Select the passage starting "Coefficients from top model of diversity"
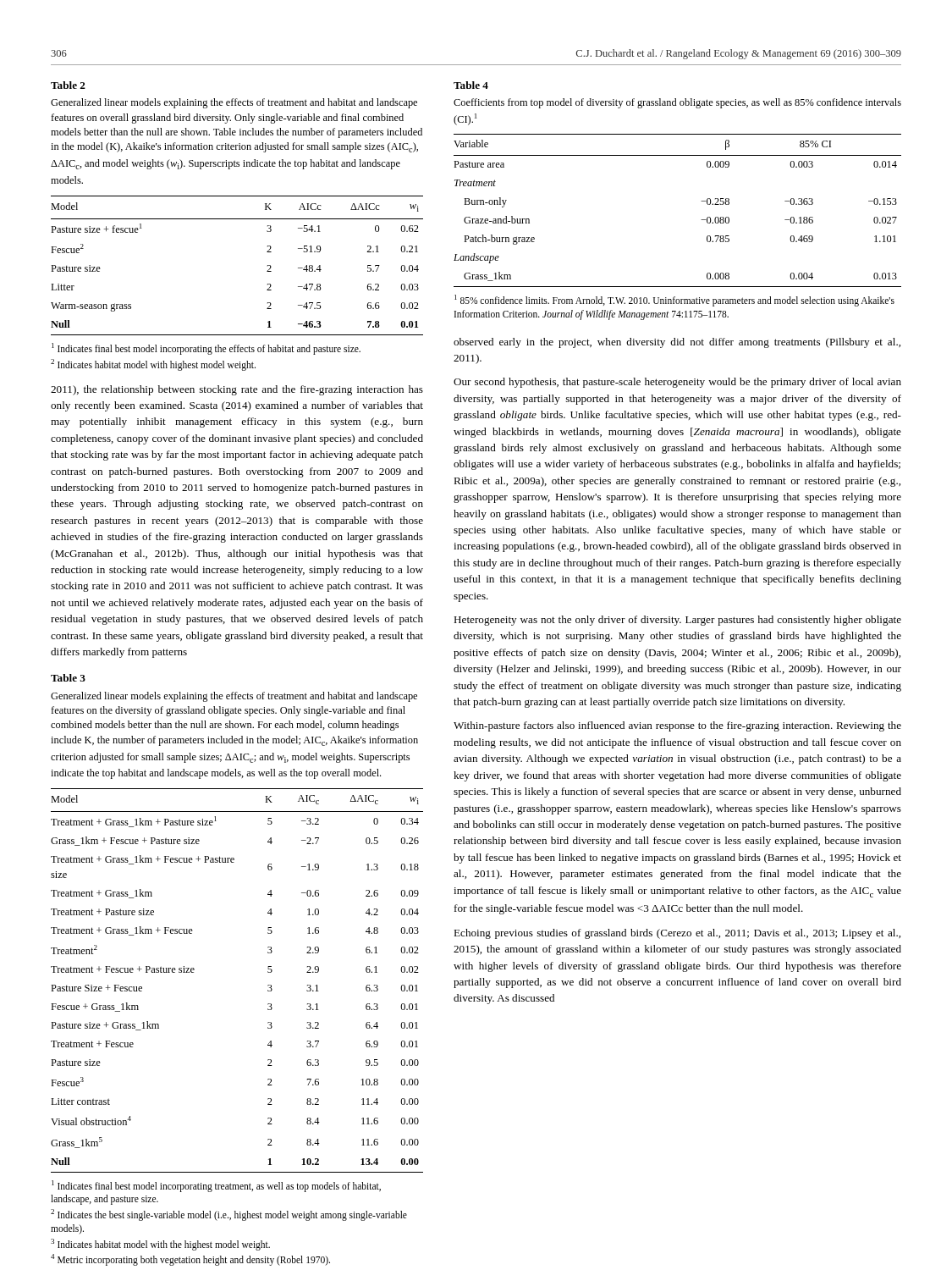 point(677,111)
